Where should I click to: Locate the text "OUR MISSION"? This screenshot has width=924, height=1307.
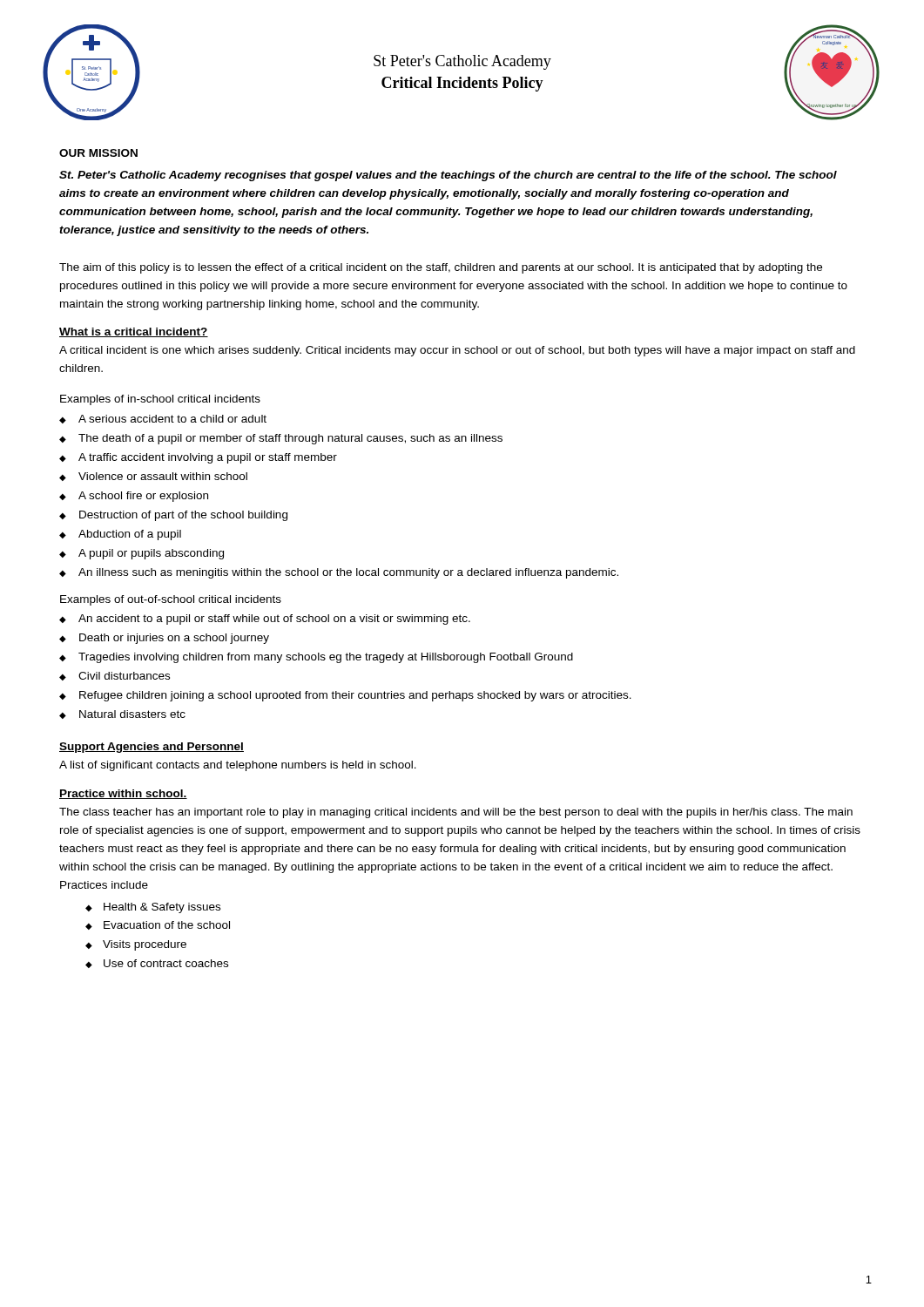99,153
